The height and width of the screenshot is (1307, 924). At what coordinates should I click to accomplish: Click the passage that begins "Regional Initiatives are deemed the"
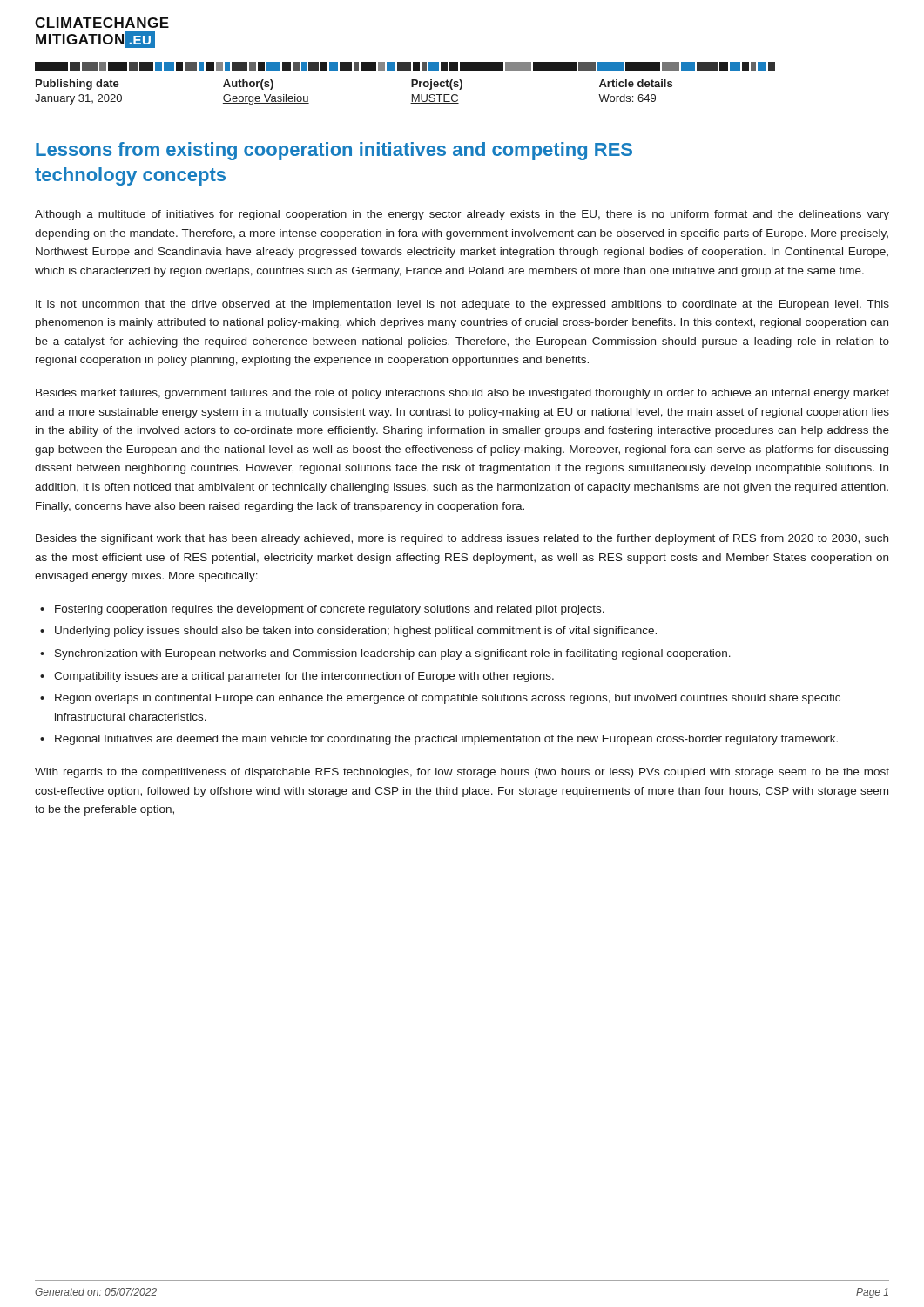click(x=446, y=739)
